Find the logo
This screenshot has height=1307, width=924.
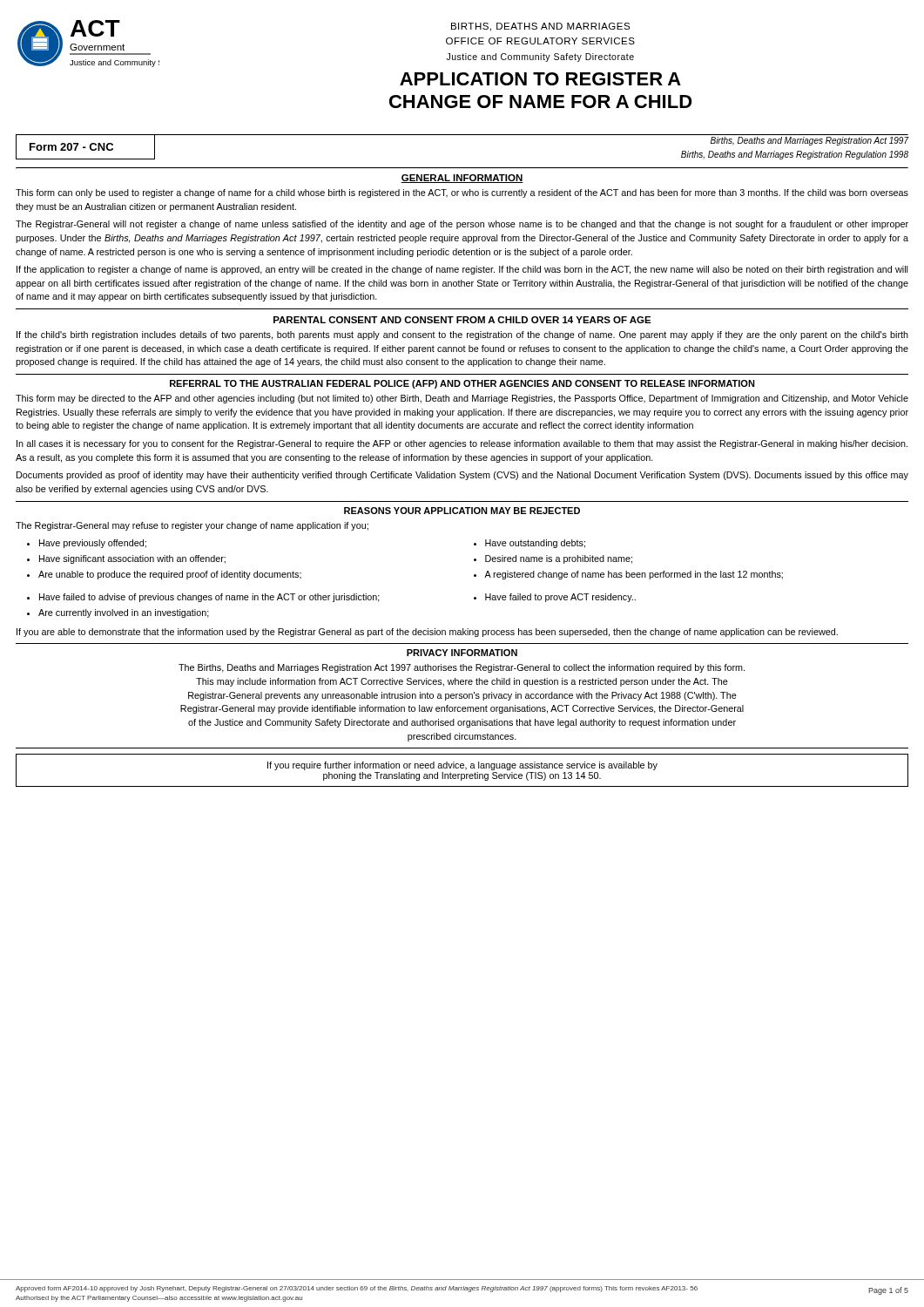tap(94, 57)
